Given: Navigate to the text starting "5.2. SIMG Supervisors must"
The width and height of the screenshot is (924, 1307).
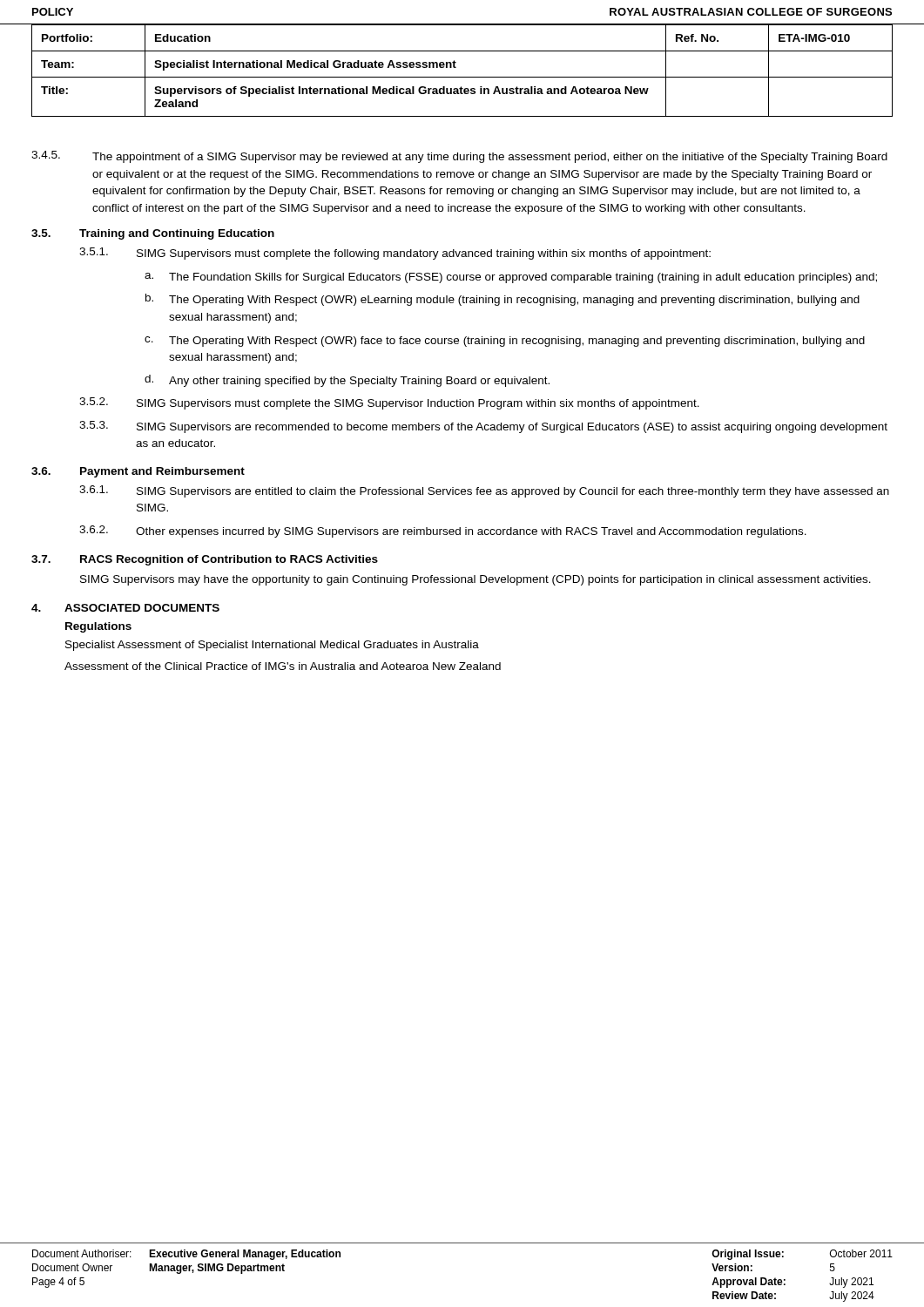Looking at the screenshot, I should [x=390, y=403].
